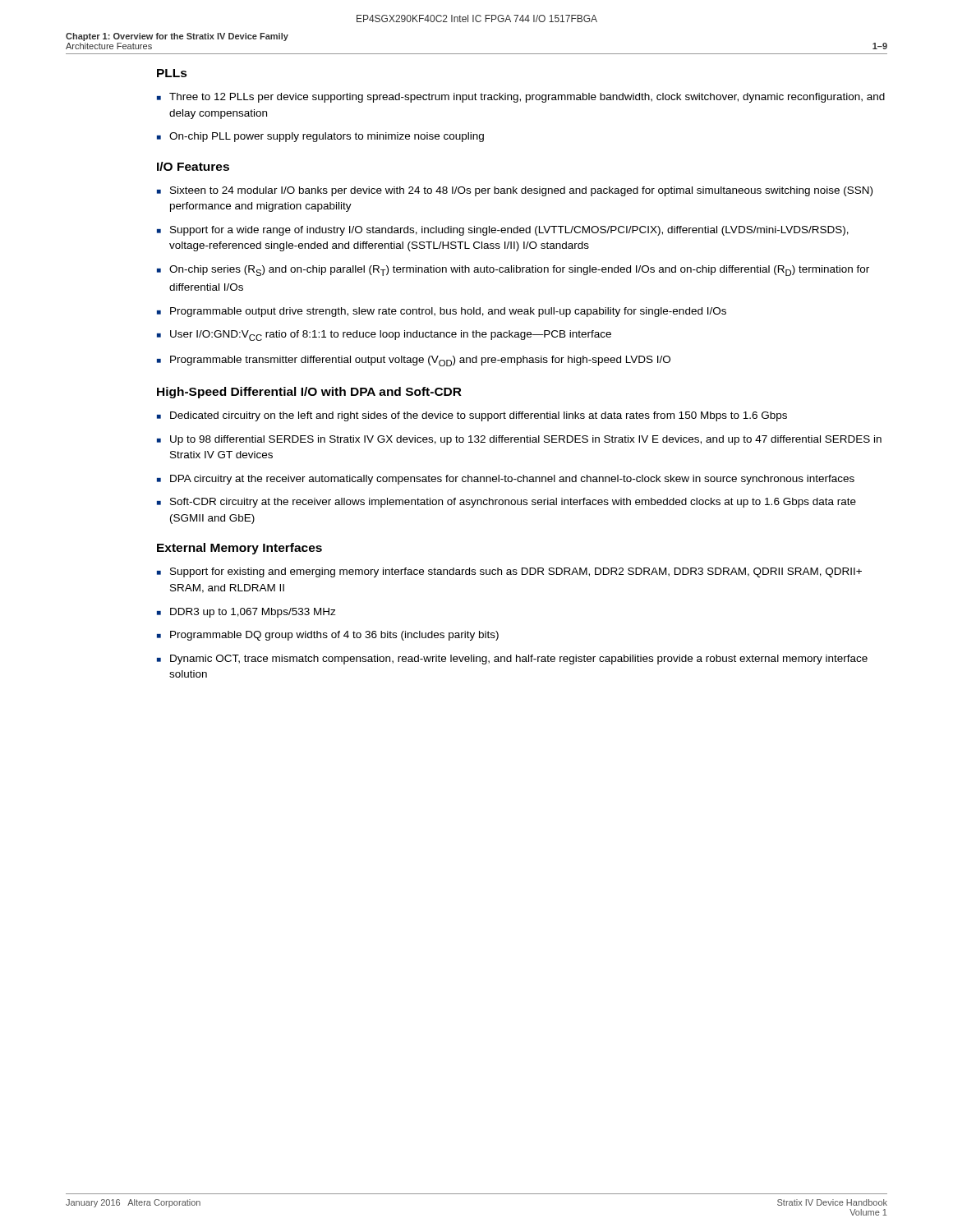953x1232 pixels.
Task: Locate the list item that reads "■ Support for existing and"
Action: coord(522,580)
